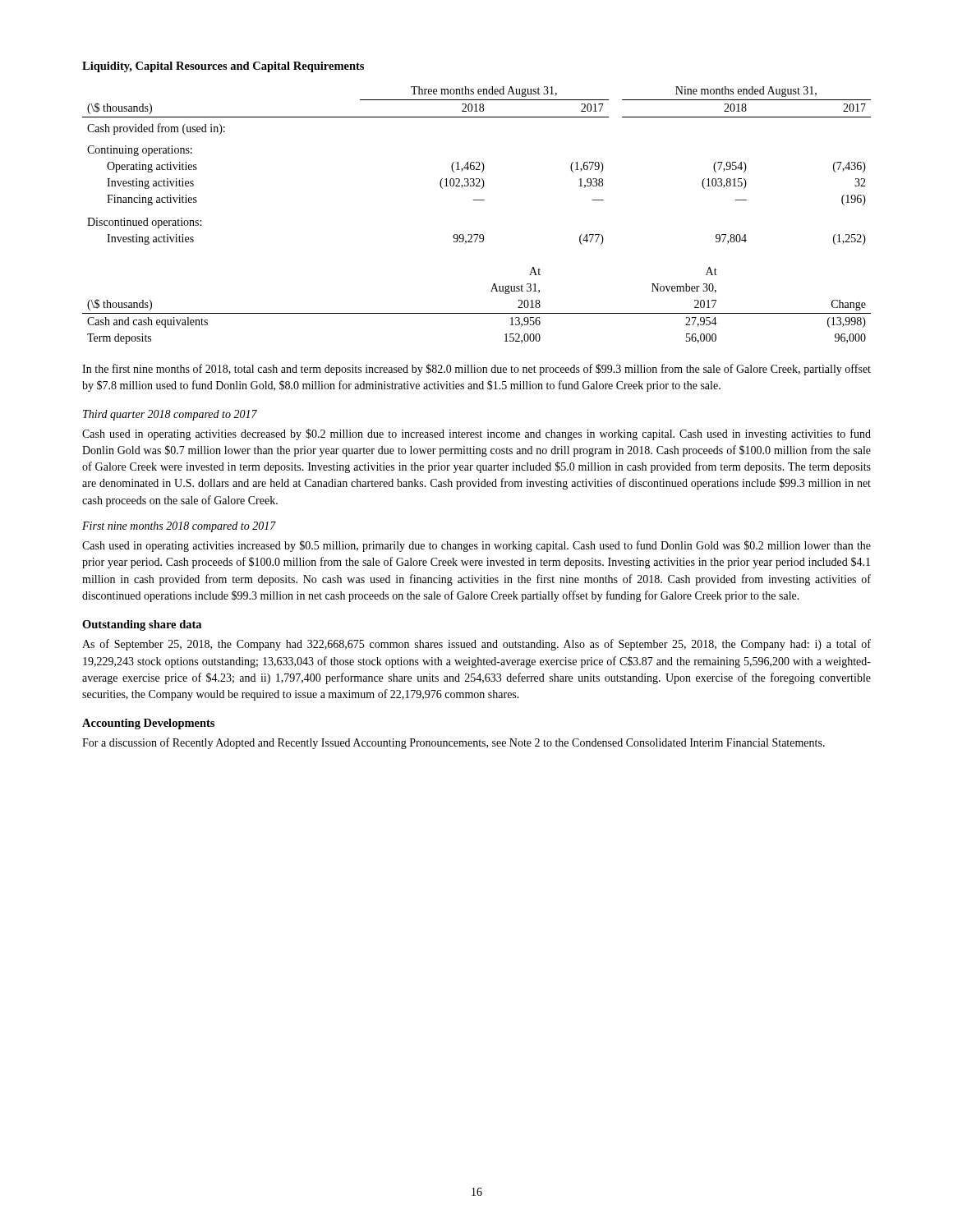The width and height of the screenshot is (953, 1232).
Task: Find the table that mentions "Three months ended August 31,"
Action: pos(476,165)
